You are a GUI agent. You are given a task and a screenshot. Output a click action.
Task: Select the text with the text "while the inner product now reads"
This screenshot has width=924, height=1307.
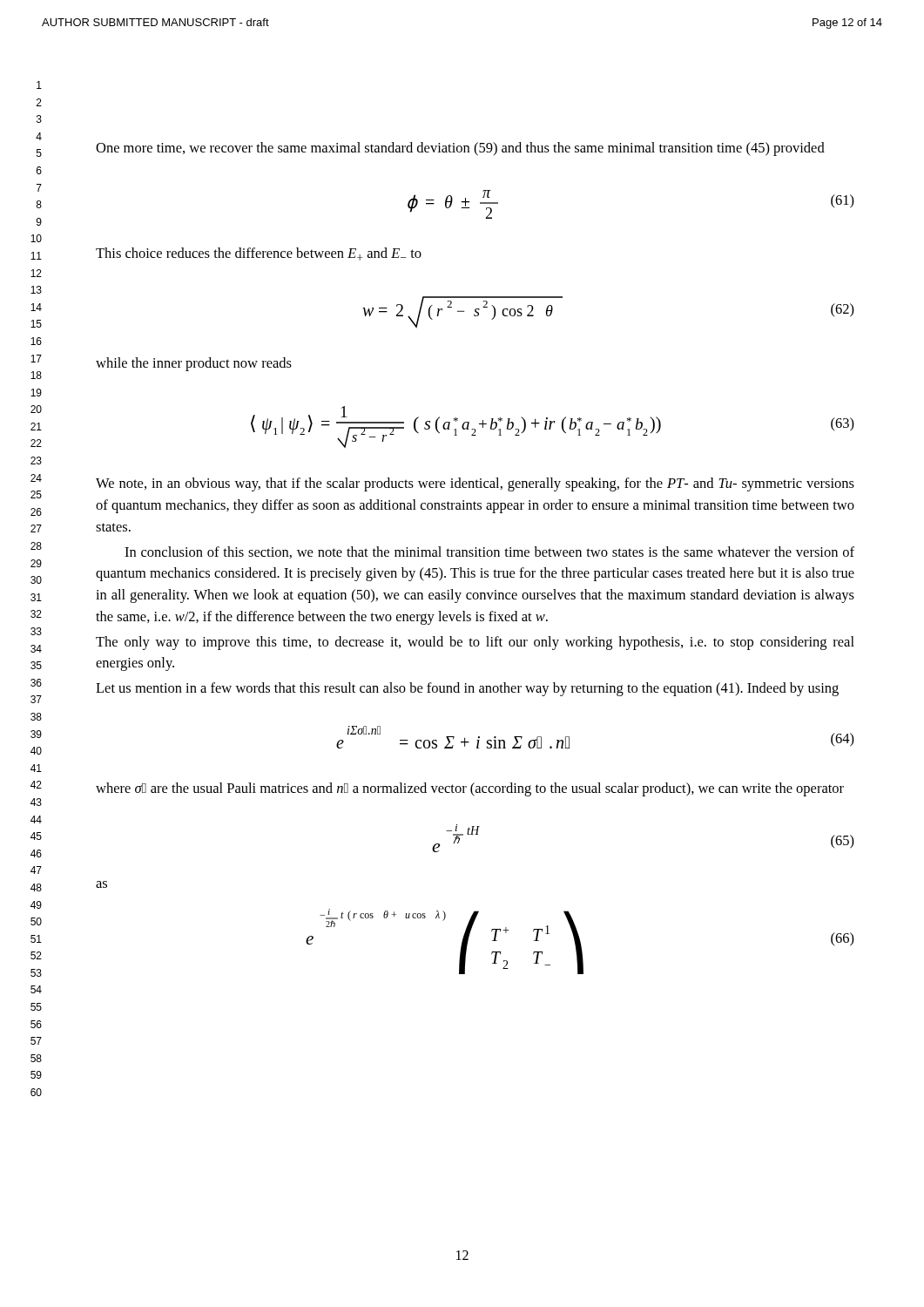pyautogui.click(x=194, y=363)
